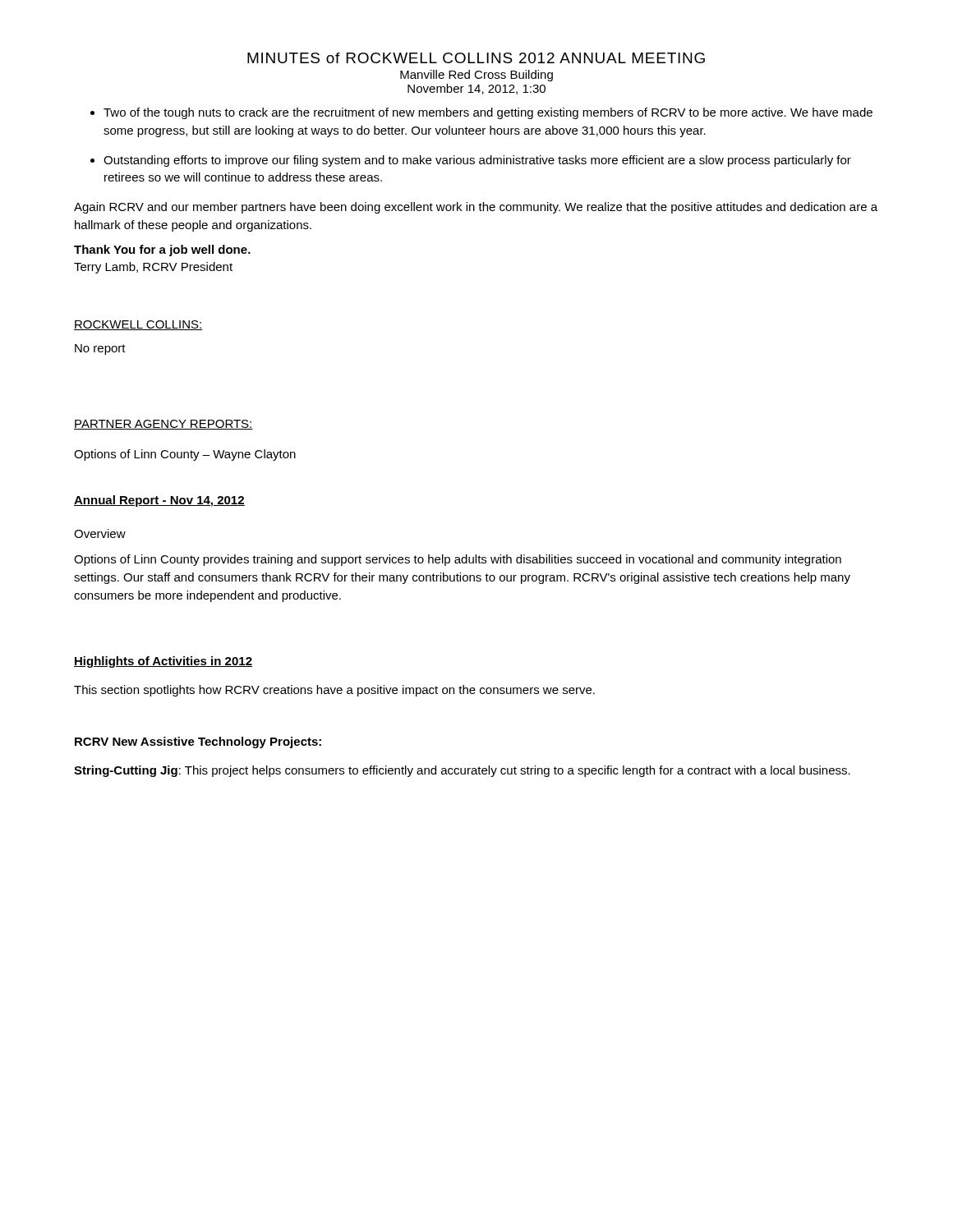
Task: Locate the passage starting "RCRV New Assistive Technology Projects:"
Action: 198,741
